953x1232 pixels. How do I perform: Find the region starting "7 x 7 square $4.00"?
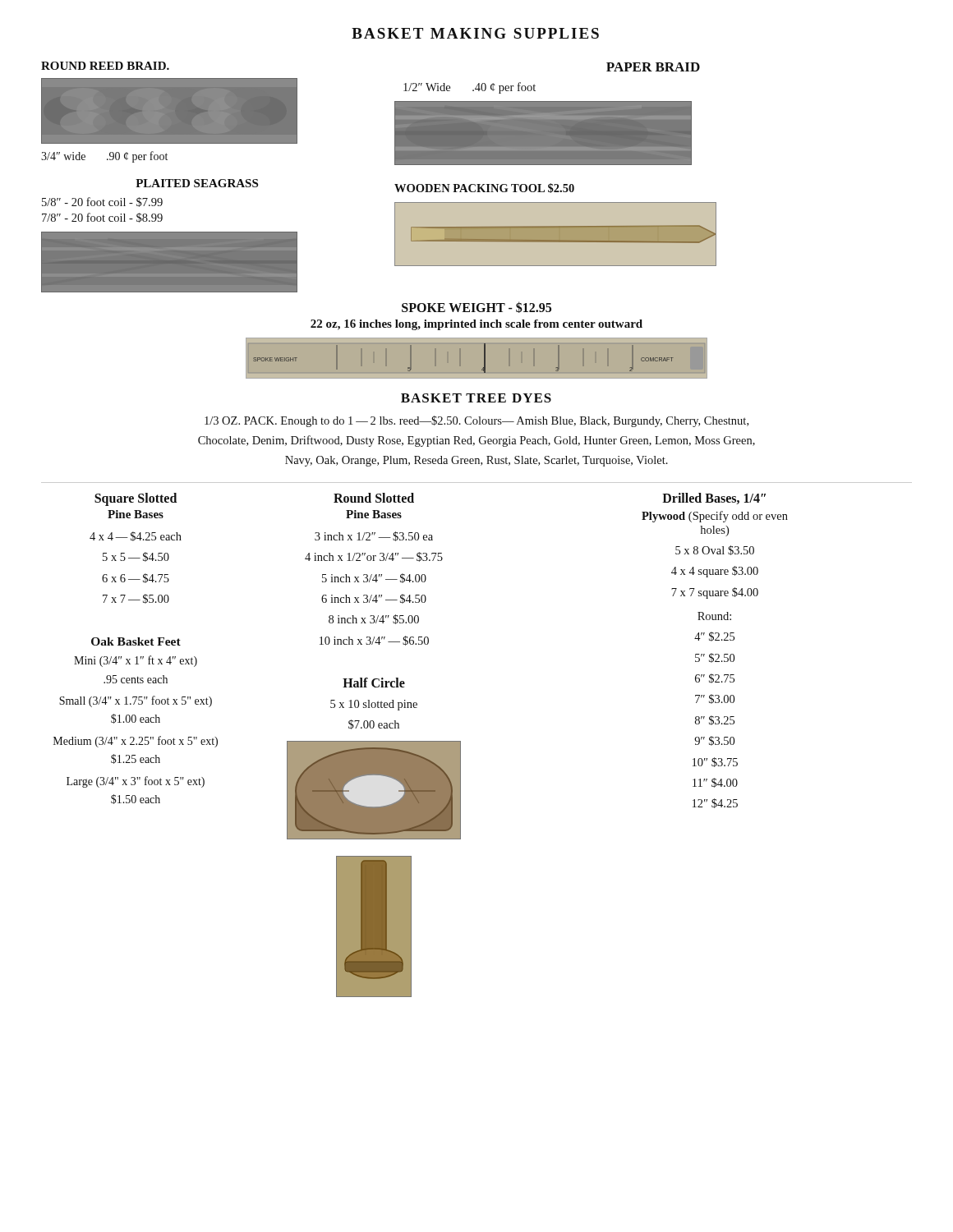715,592
